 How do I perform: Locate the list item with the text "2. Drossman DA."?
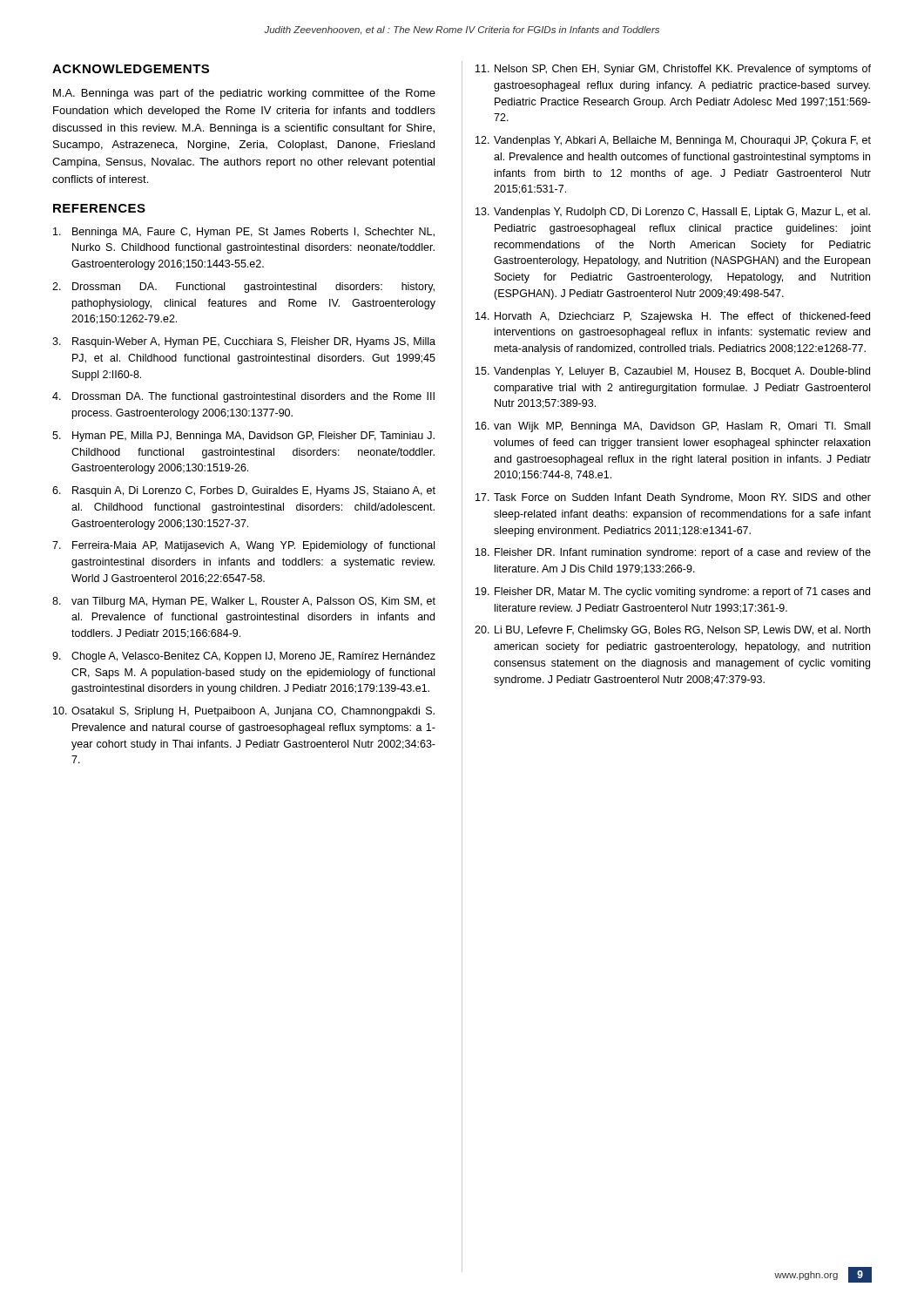coord(244,303)
